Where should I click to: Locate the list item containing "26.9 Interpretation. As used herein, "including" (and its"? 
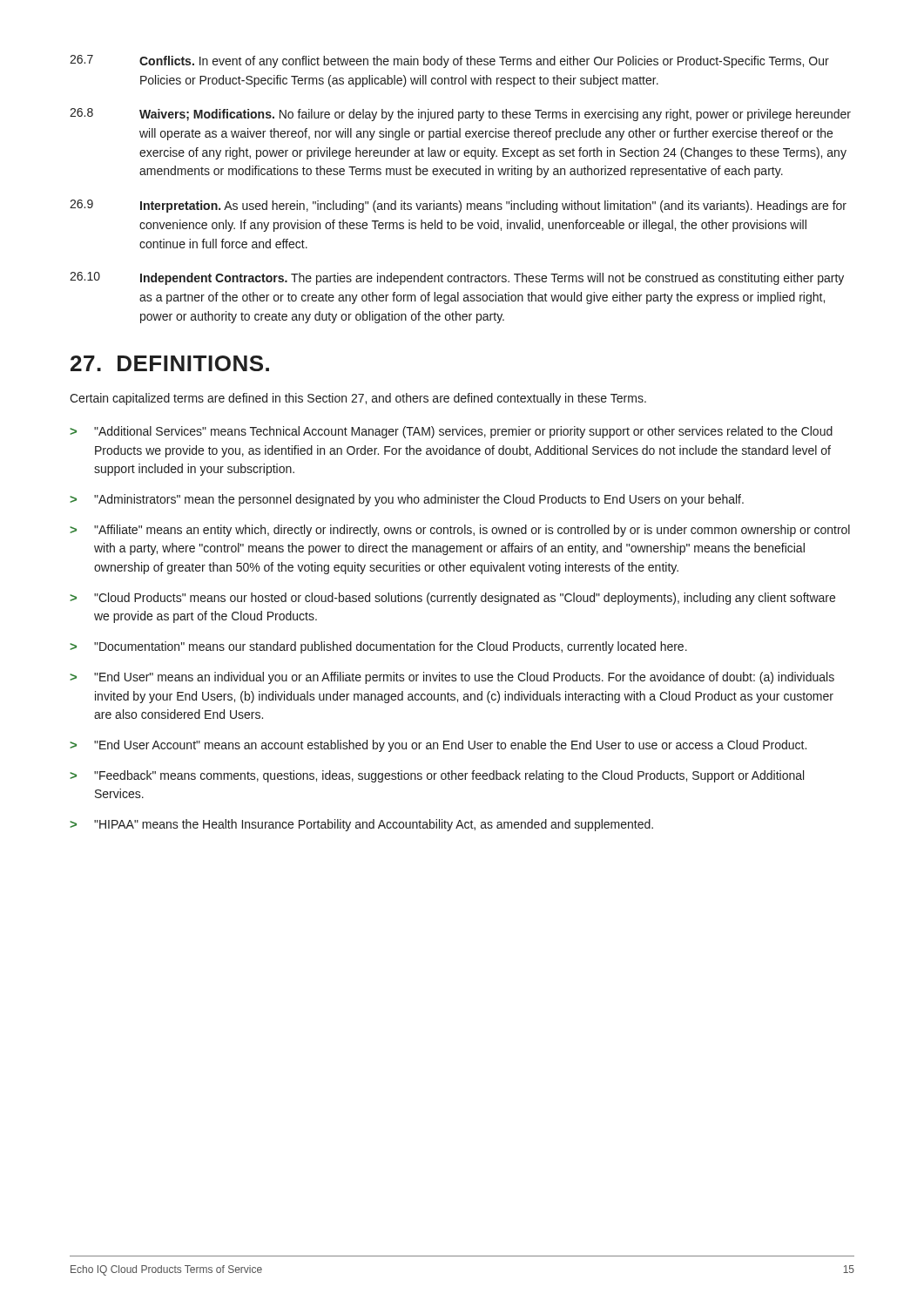pos(462,225)
